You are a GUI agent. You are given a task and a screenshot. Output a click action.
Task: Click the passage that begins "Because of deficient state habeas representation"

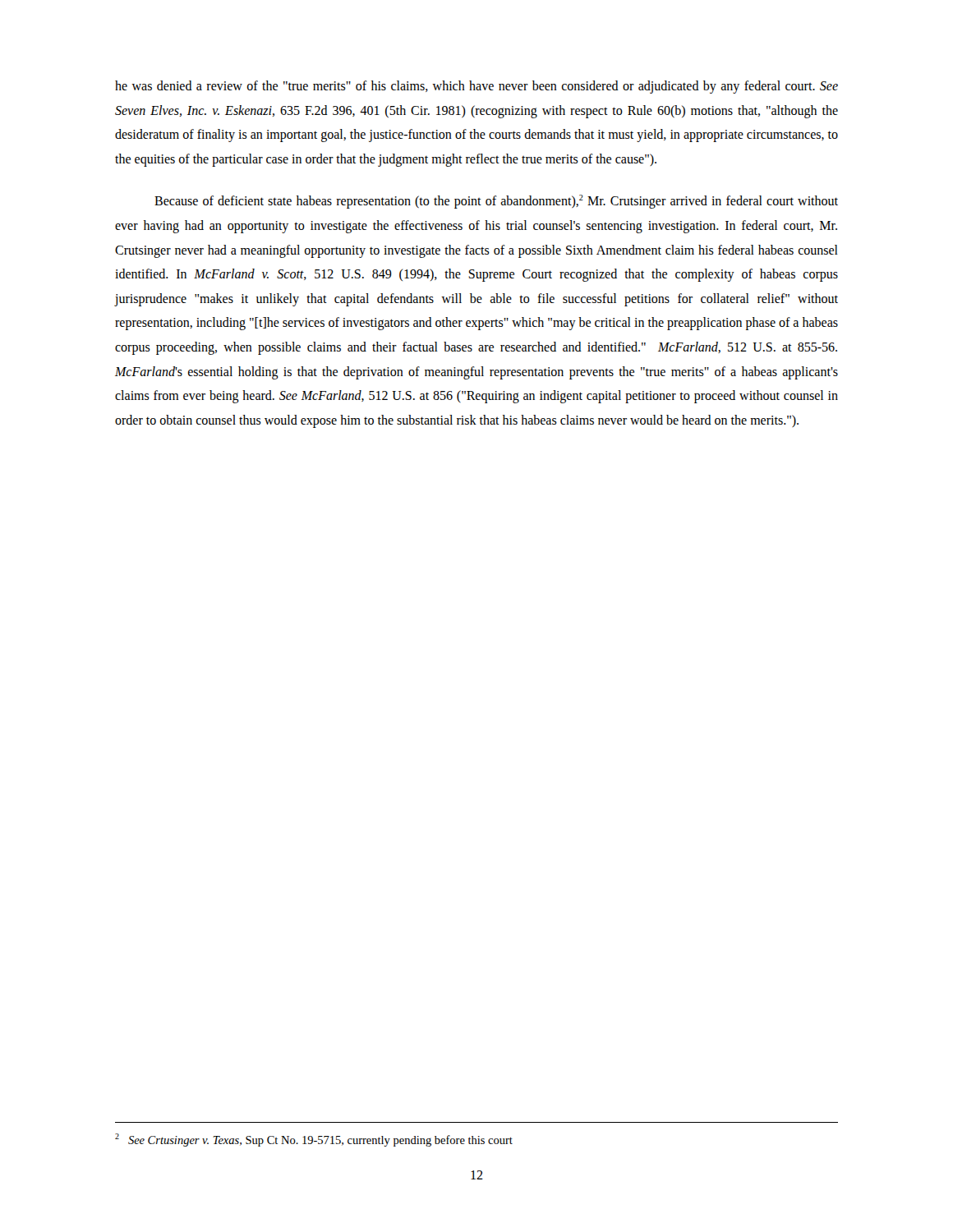tap(476, 310)
